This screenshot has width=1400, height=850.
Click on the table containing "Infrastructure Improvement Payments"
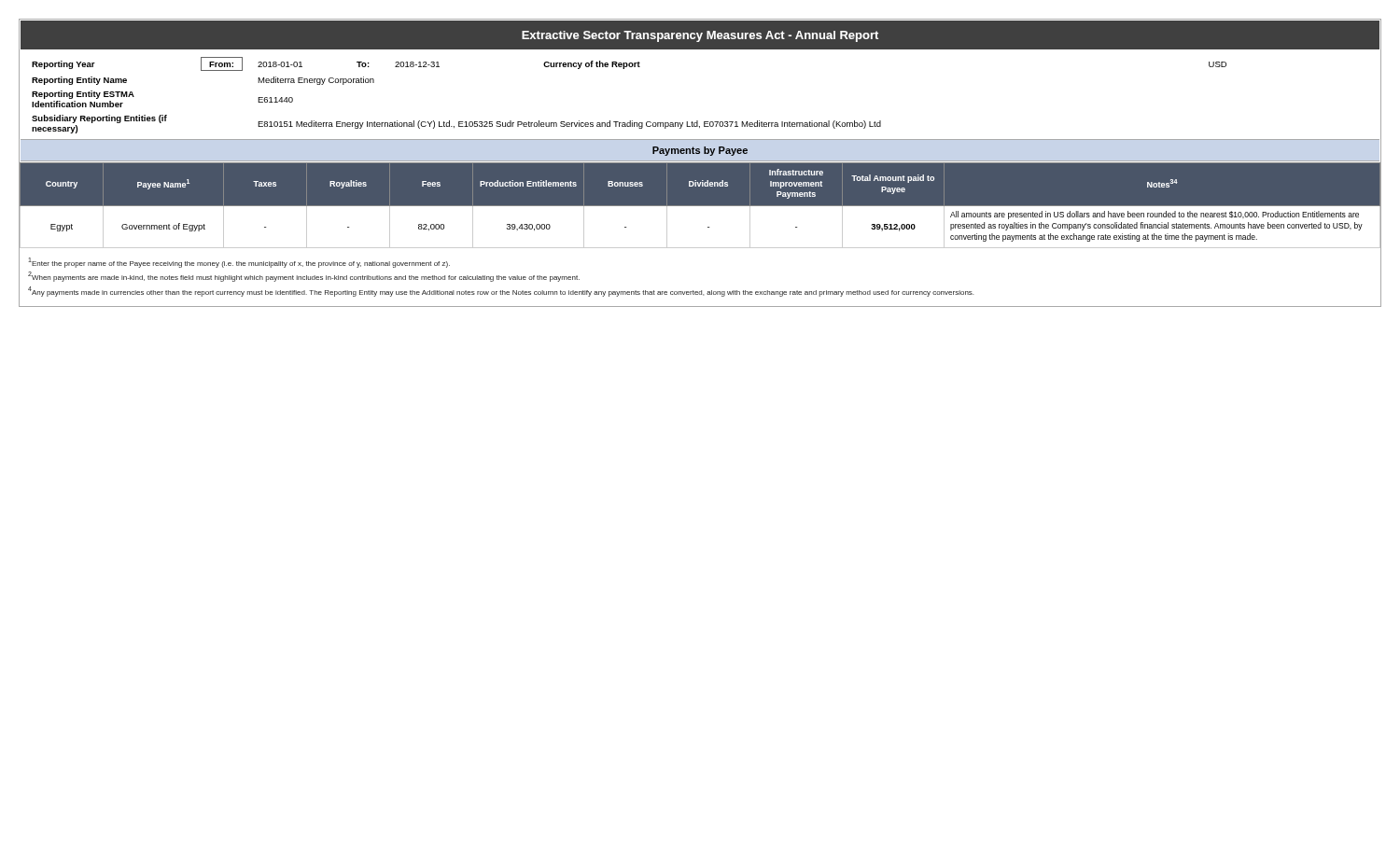(700, 205)
